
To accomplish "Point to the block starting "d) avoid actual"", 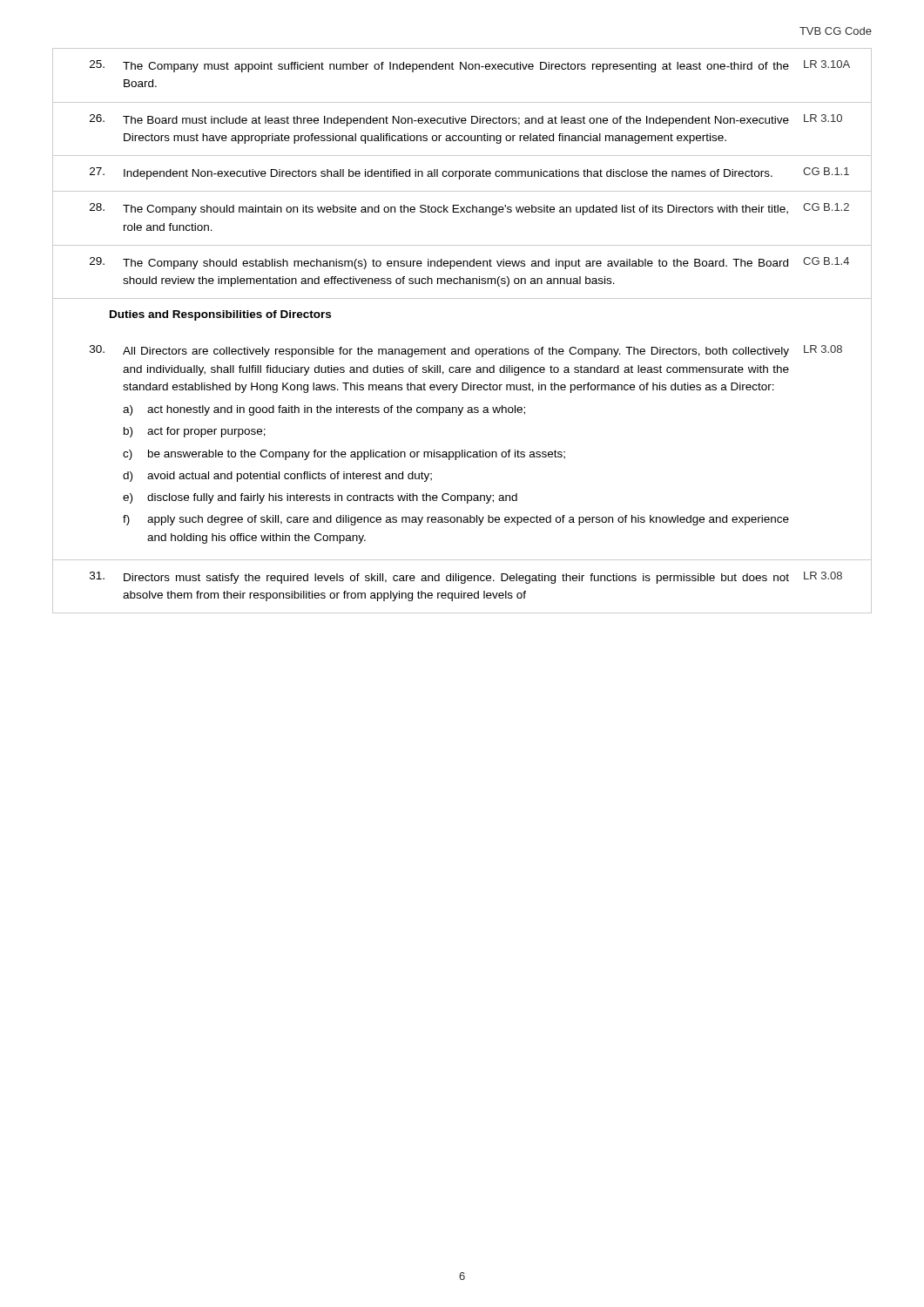I will [277, 477].
